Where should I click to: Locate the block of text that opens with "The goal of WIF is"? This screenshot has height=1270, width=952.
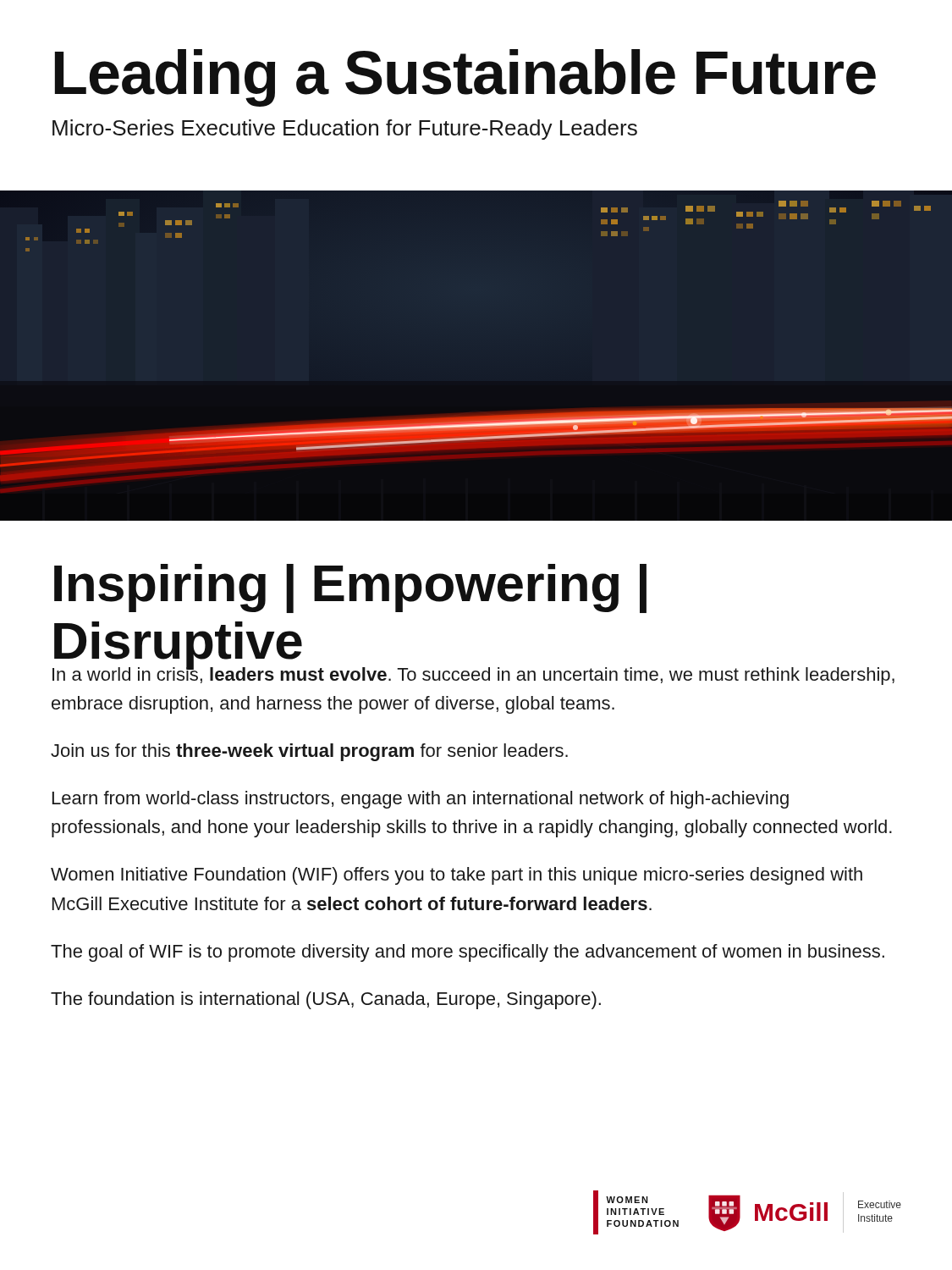tap(476, 951)
